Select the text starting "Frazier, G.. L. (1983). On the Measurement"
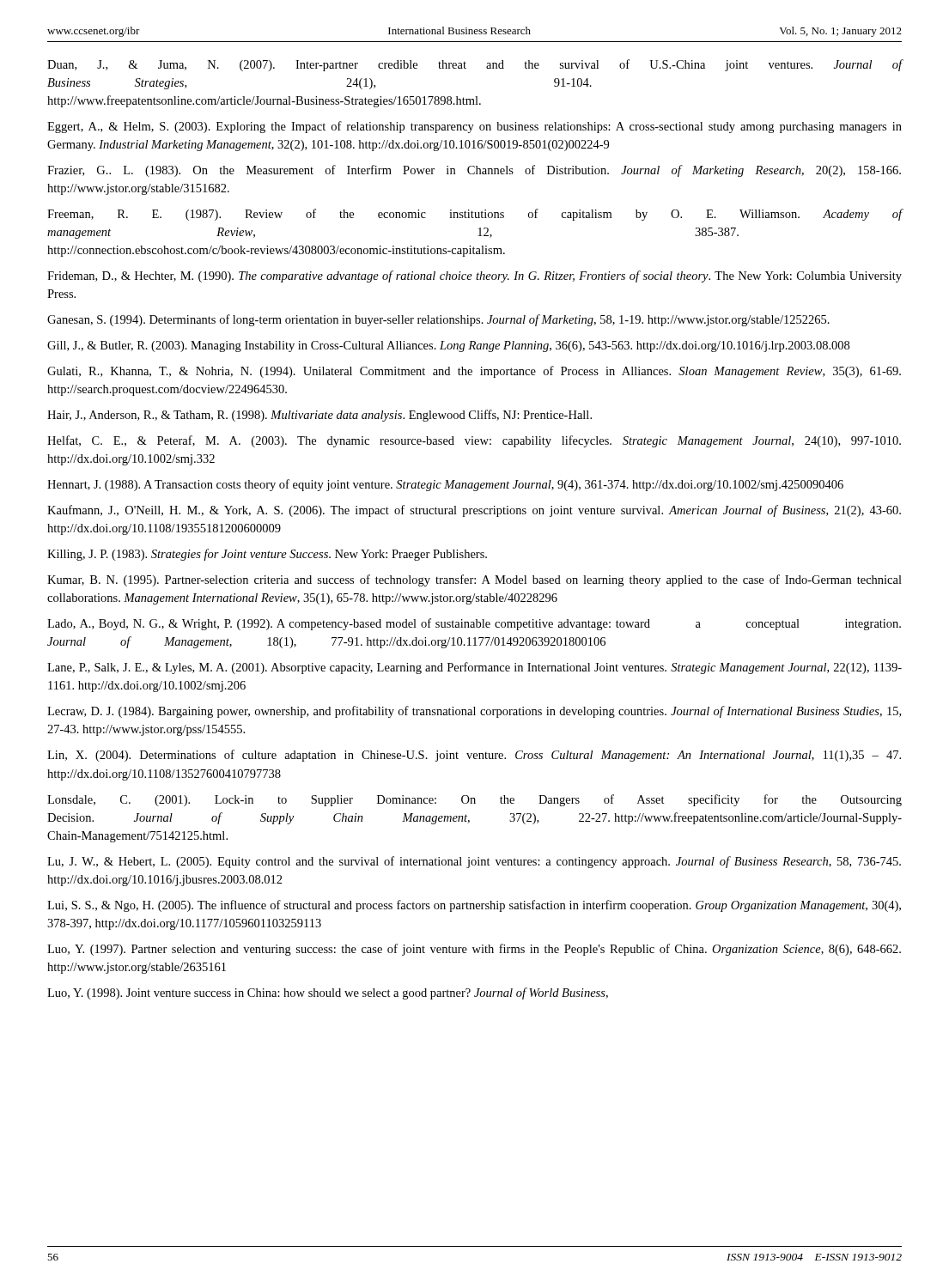Viewport: 949px width, 1288px height. click(x=474, y=179)
